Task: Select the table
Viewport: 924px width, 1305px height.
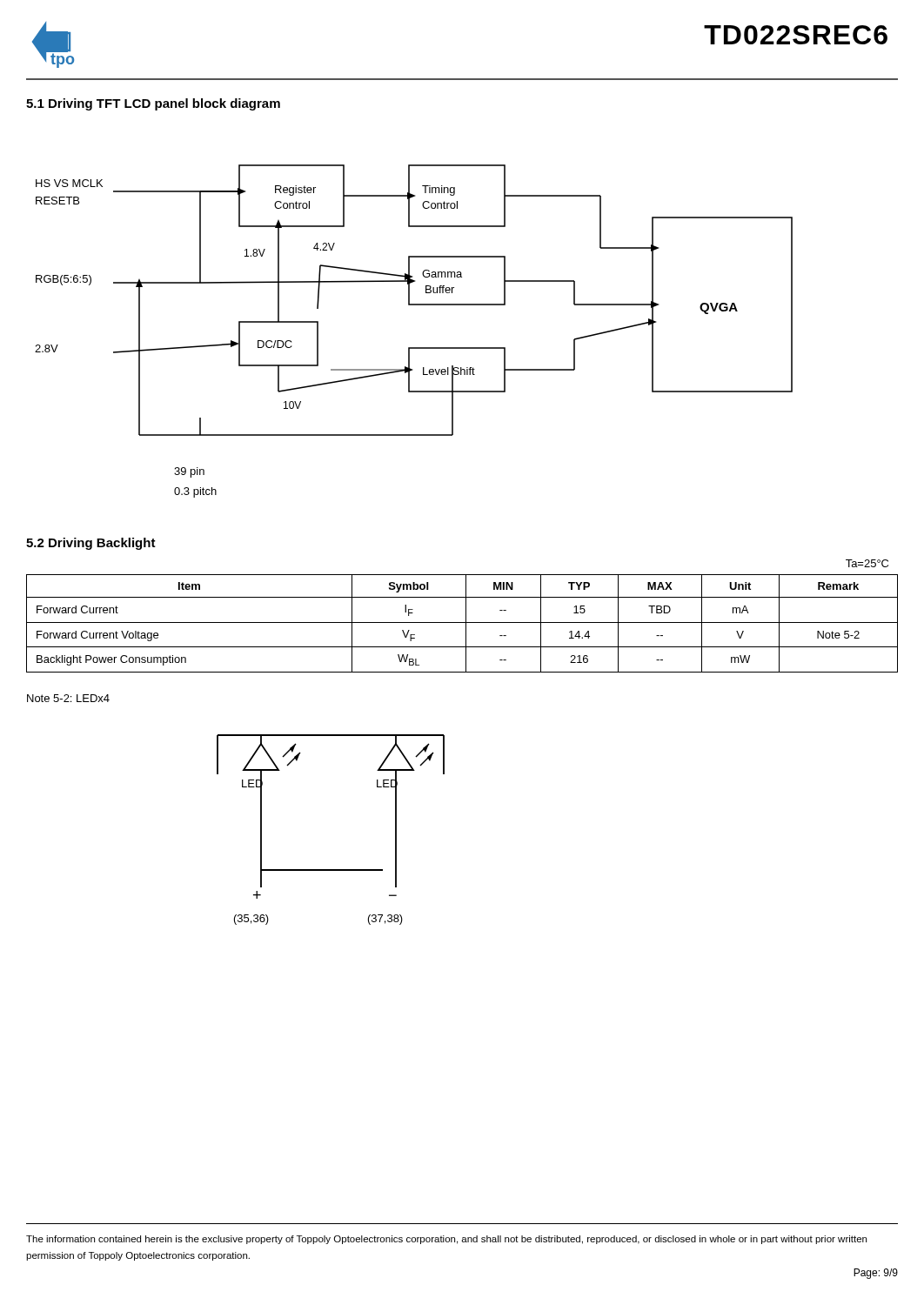Action: click(462, 623)
